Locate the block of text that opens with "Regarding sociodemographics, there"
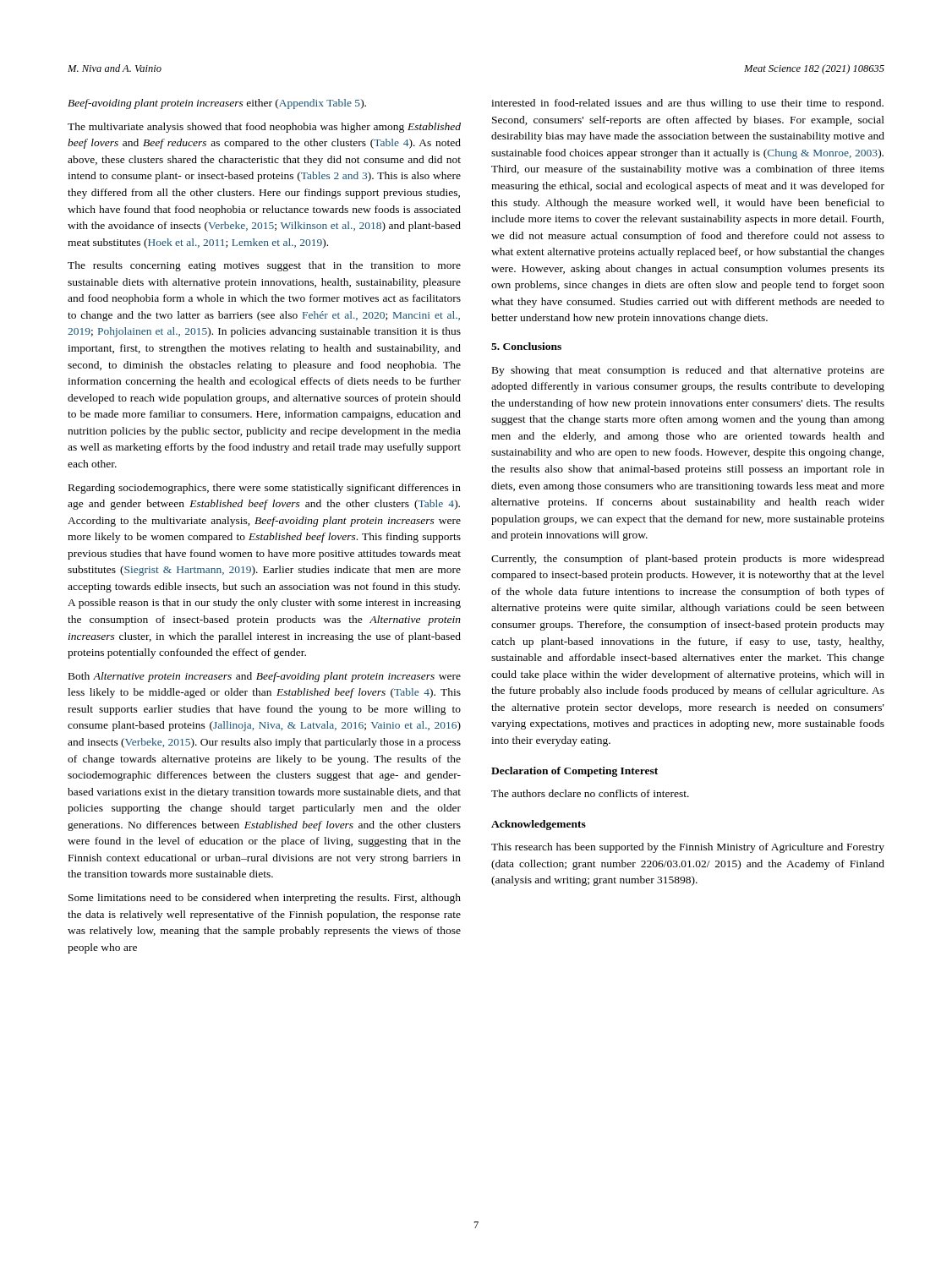Viewport: 952px width, 1268px height. [264, 570]
